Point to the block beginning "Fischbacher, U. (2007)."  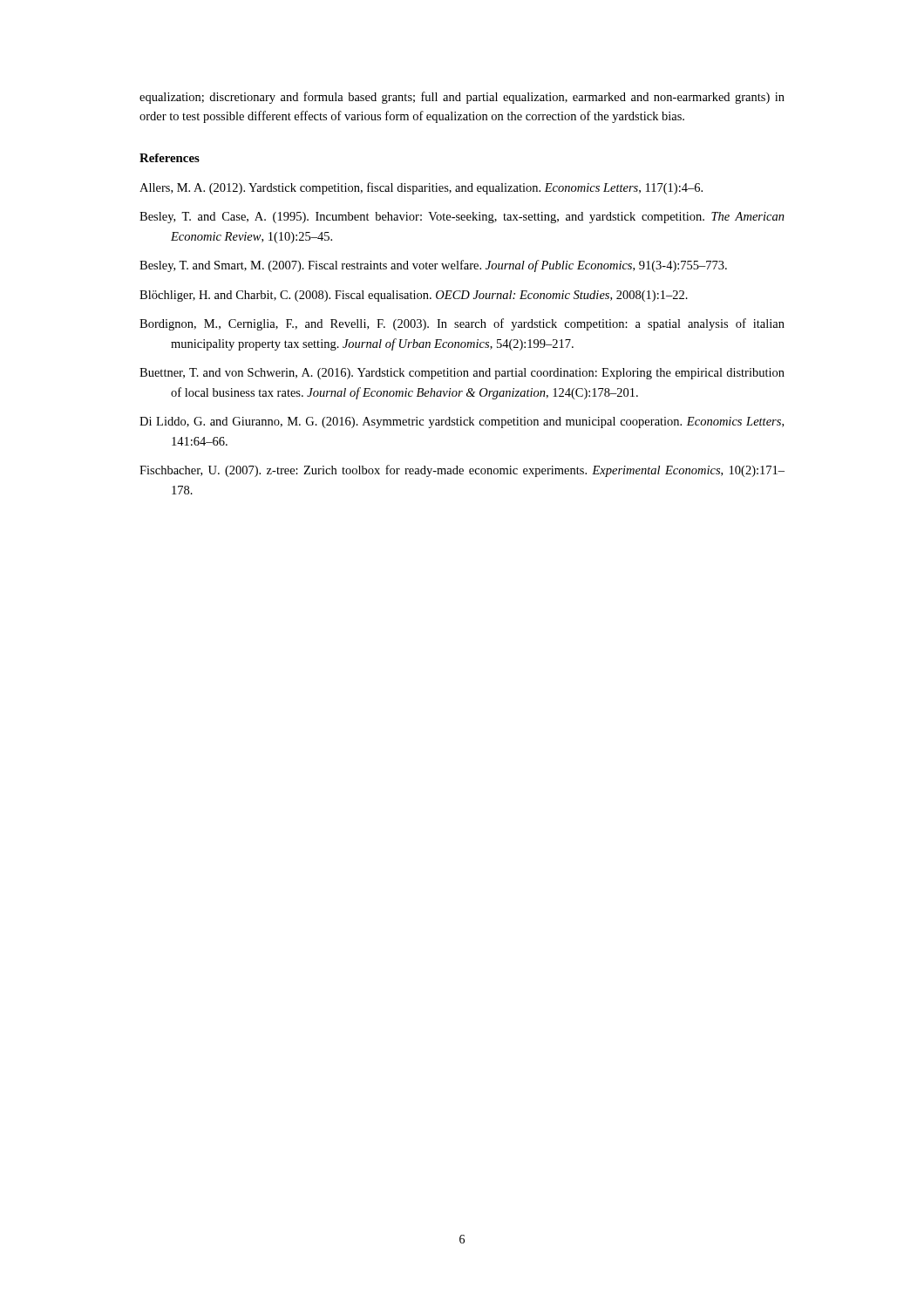[x=462, y=480]
